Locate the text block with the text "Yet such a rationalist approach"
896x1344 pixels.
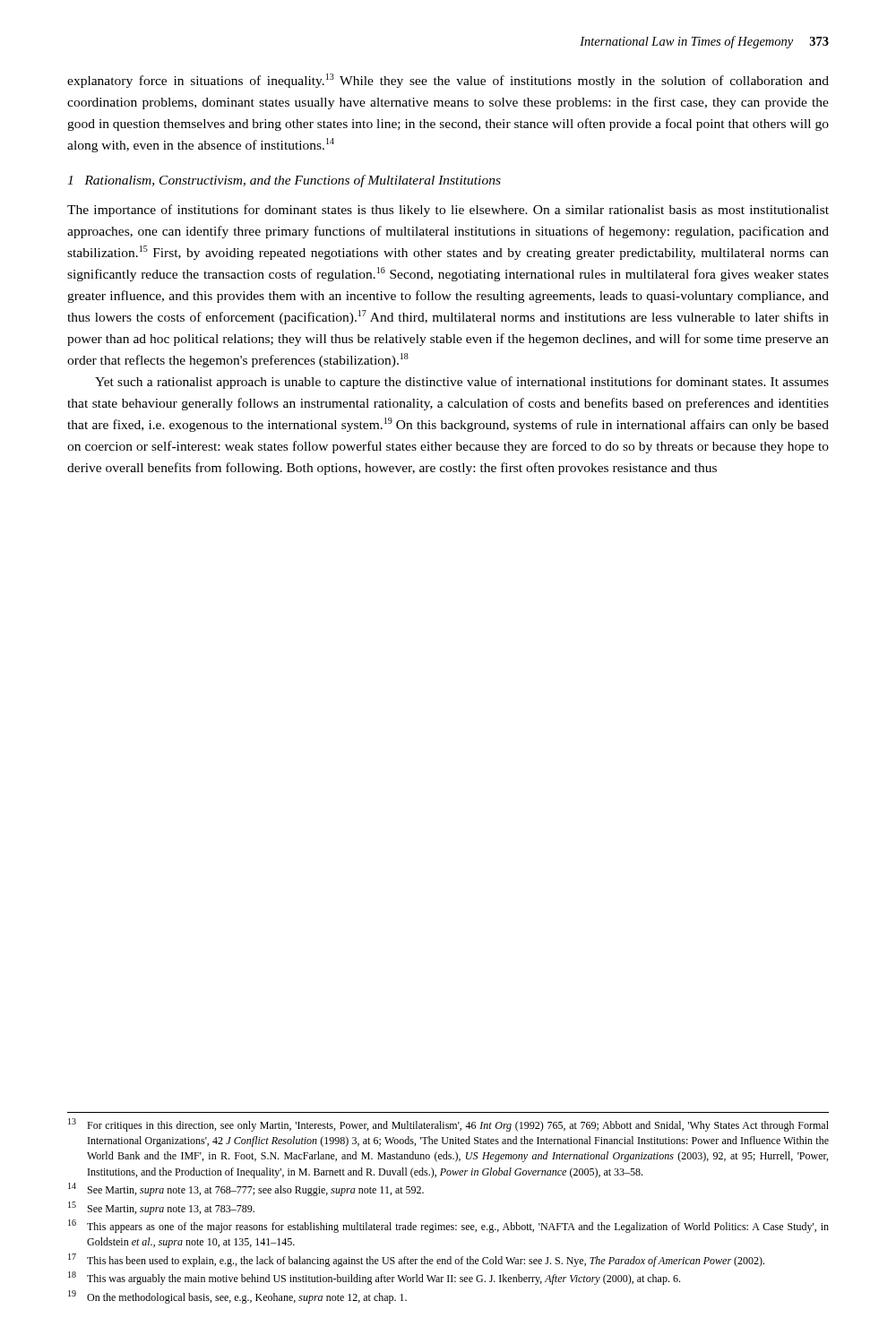coord(448,425)
